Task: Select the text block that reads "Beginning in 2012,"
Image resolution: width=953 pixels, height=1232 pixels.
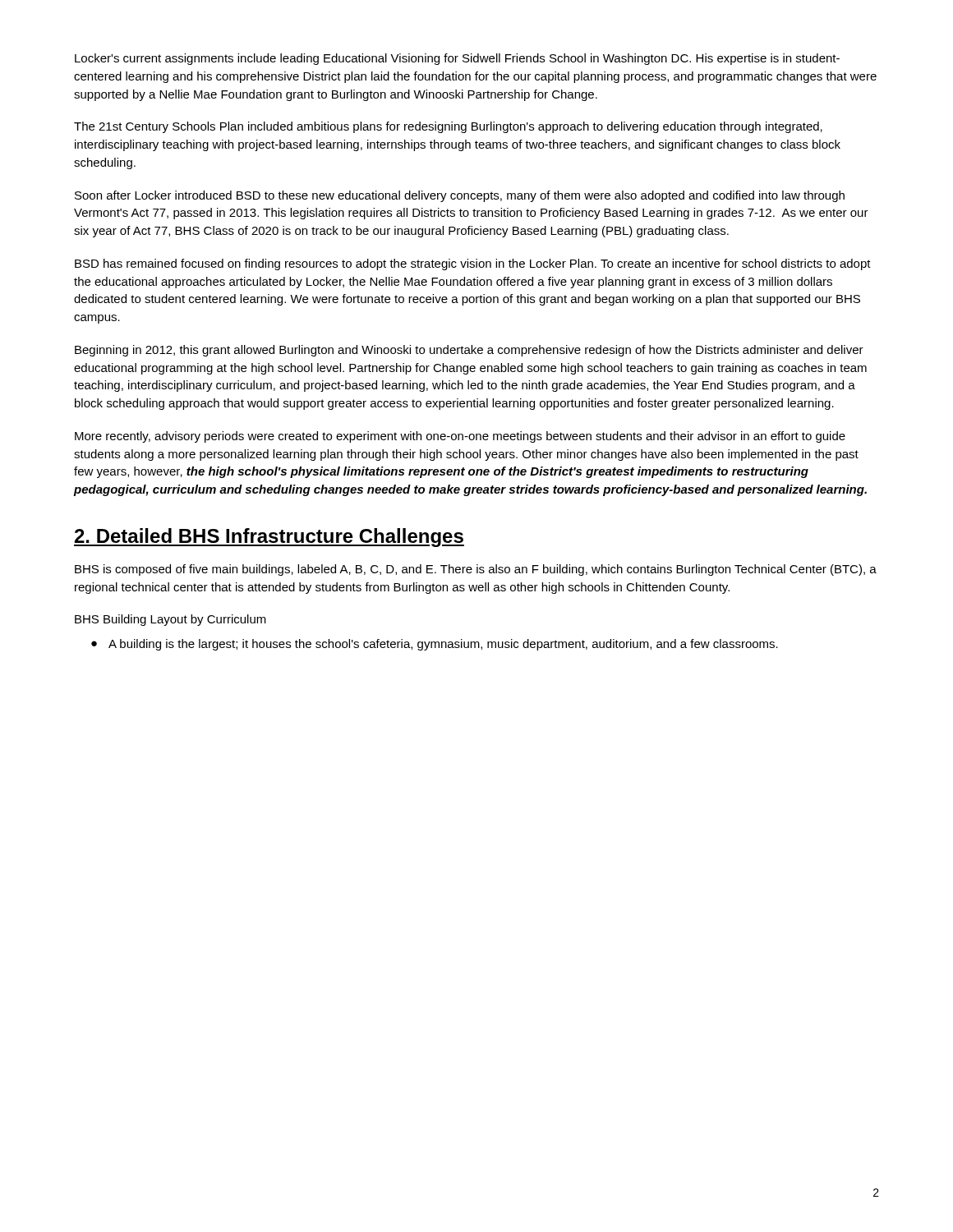Action: pyautogui.click(x=471, y=376)
